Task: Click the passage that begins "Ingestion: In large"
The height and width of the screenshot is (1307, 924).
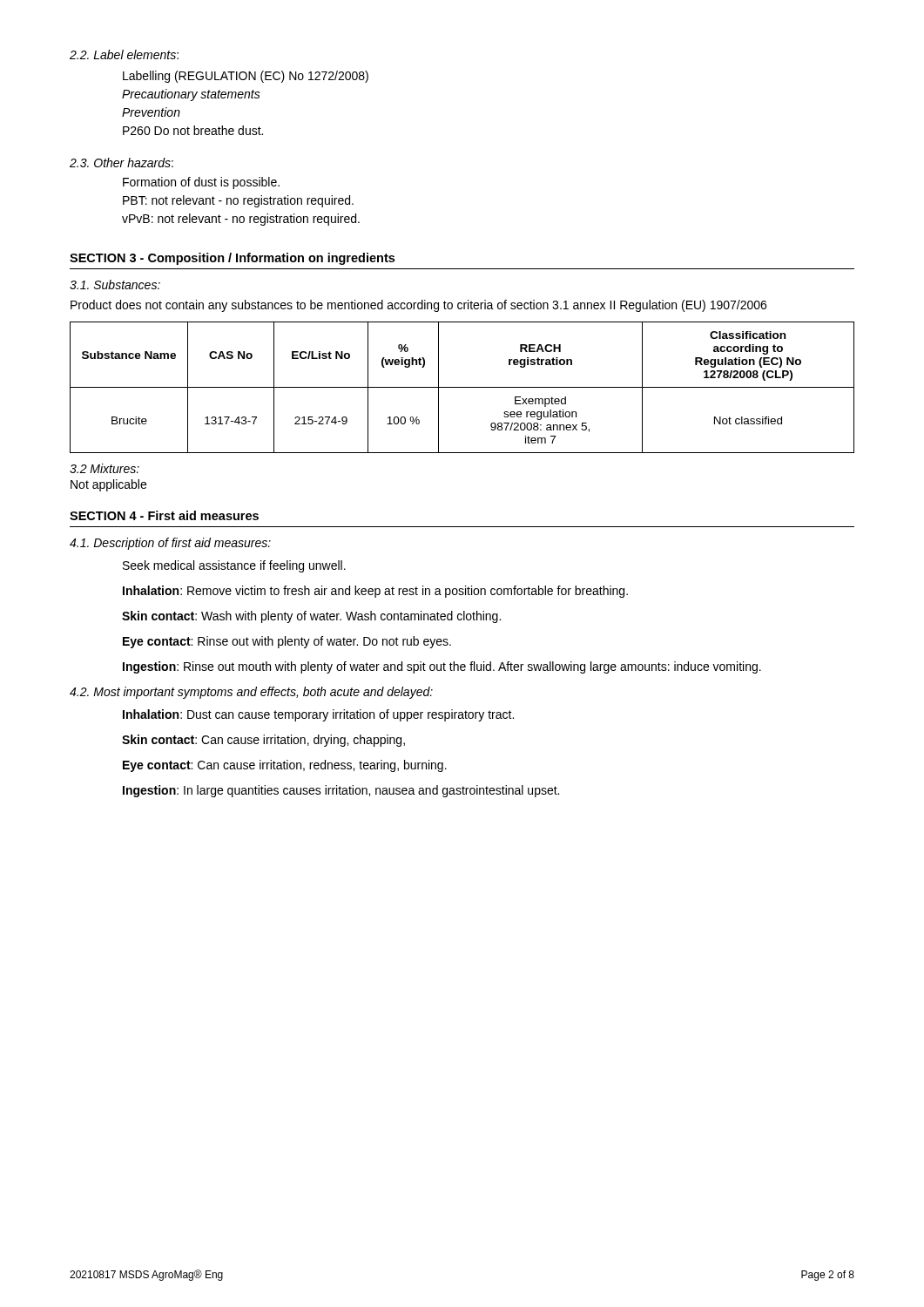Action: [341, 790]
